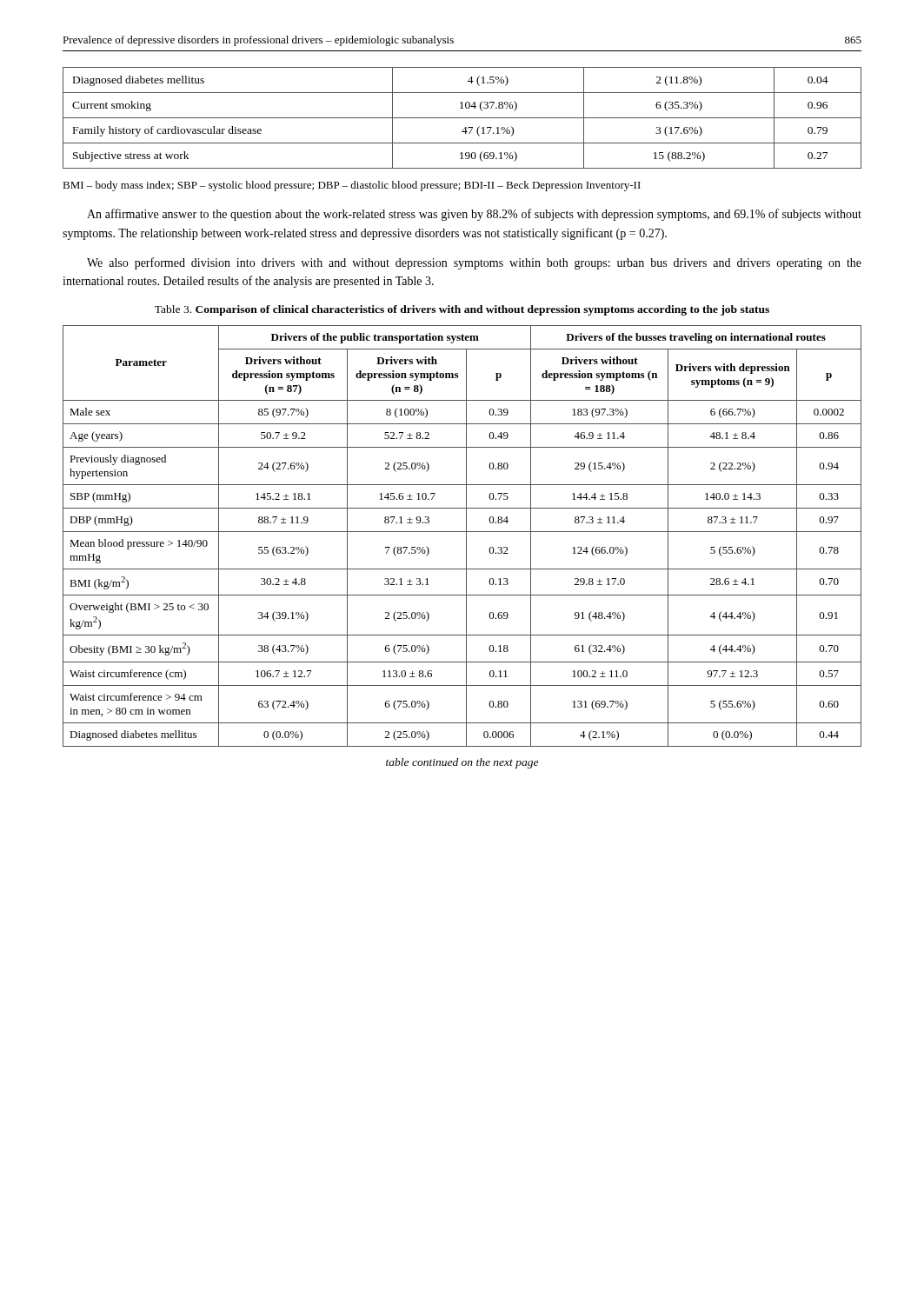
Task: Navigate to the block starting "BMI – body mass index;"
Action: [352, 185]
